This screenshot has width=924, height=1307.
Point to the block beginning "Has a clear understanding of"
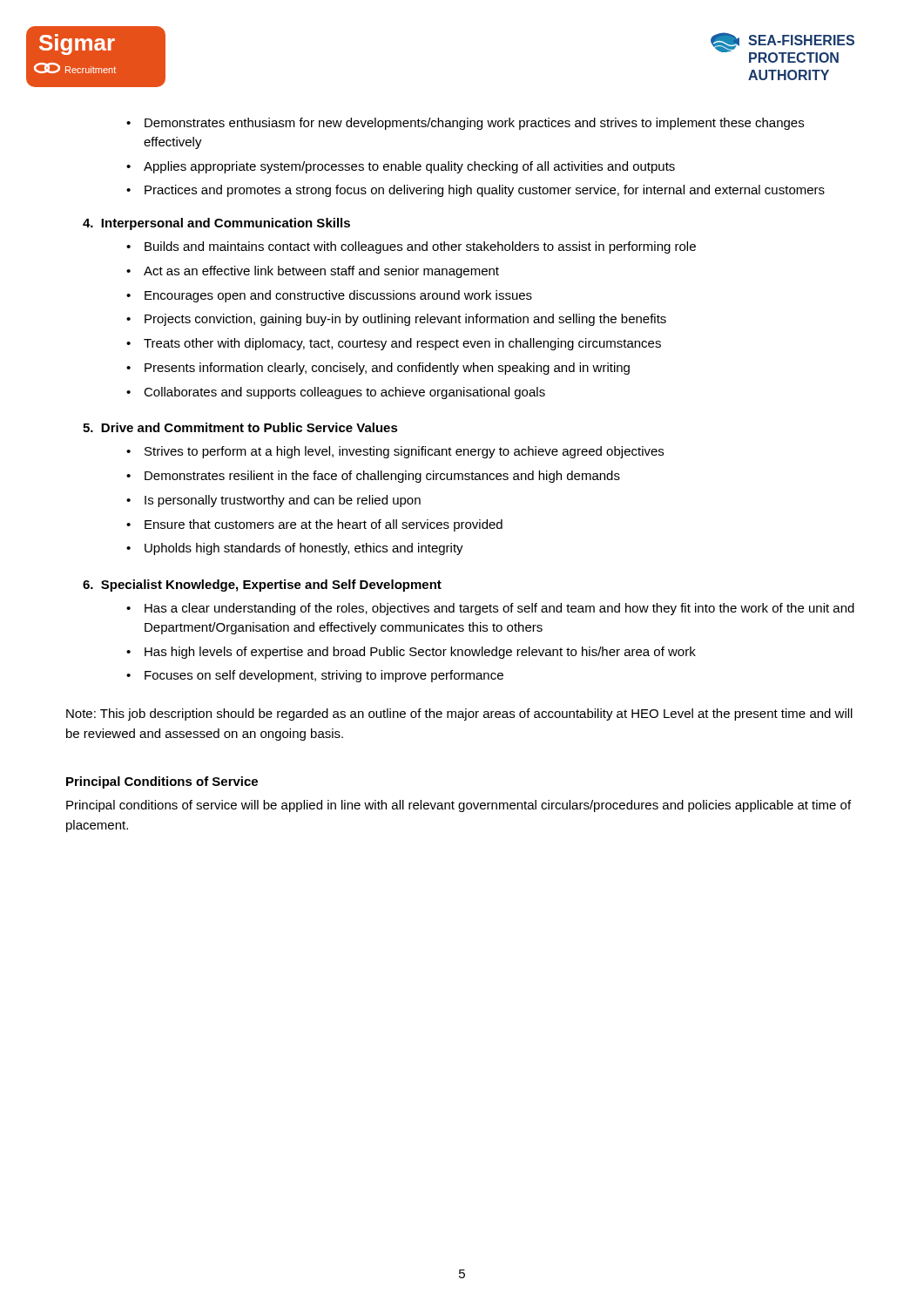coord(499,617)
